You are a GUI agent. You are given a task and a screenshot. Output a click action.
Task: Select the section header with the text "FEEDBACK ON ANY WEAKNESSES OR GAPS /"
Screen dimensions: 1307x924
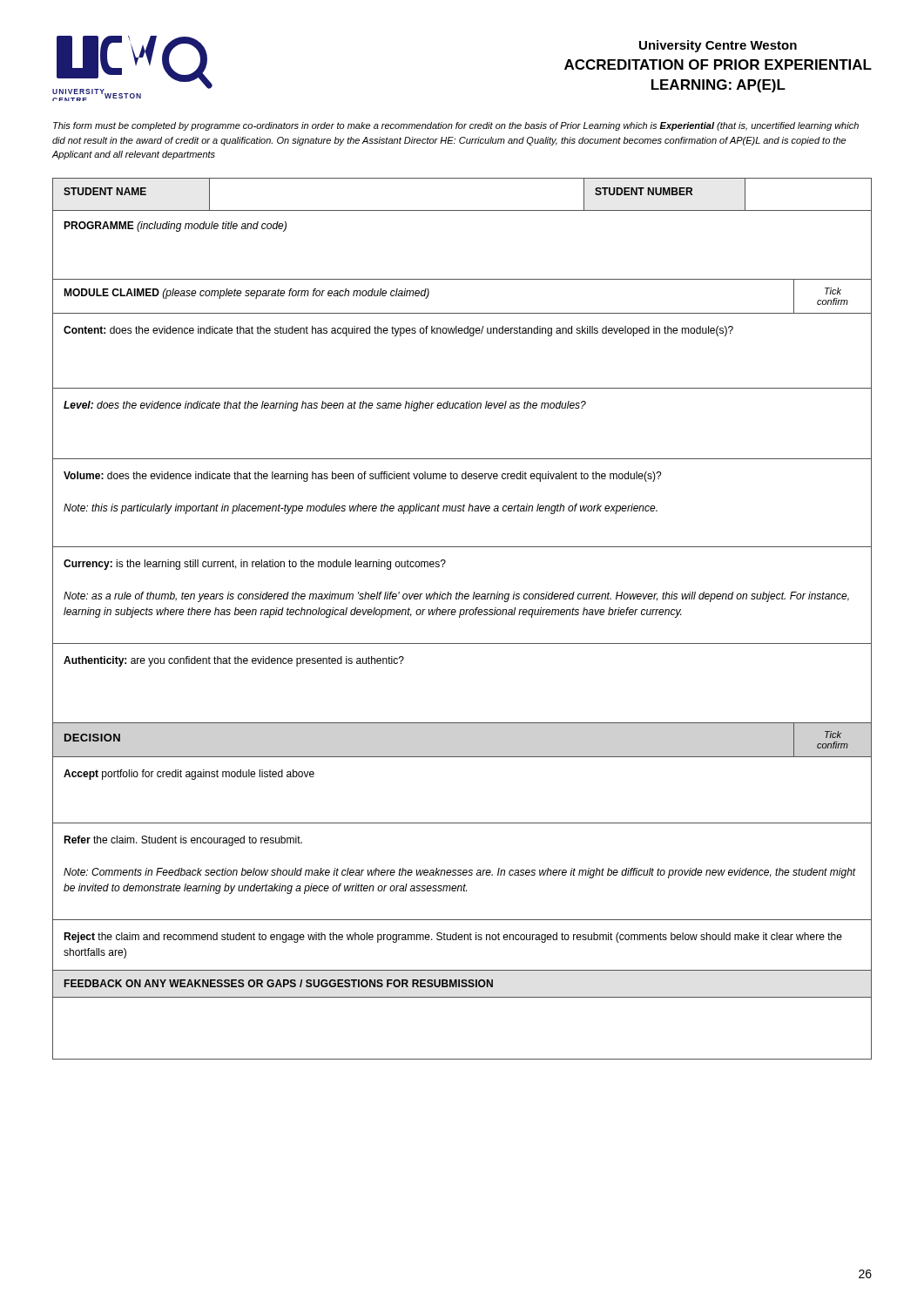[x=279, y=983]
